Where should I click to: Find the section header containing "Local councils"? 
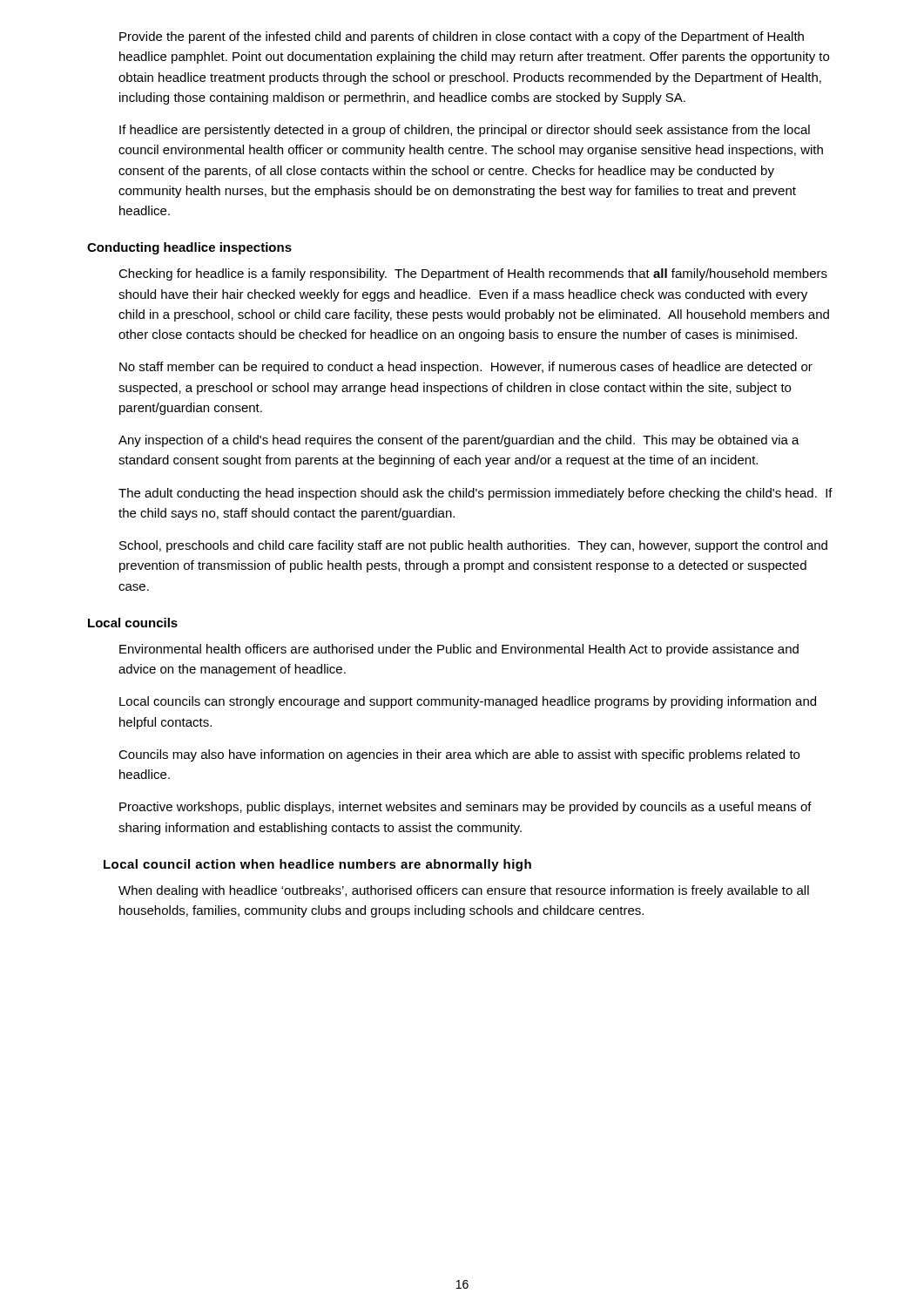point(133,622)
